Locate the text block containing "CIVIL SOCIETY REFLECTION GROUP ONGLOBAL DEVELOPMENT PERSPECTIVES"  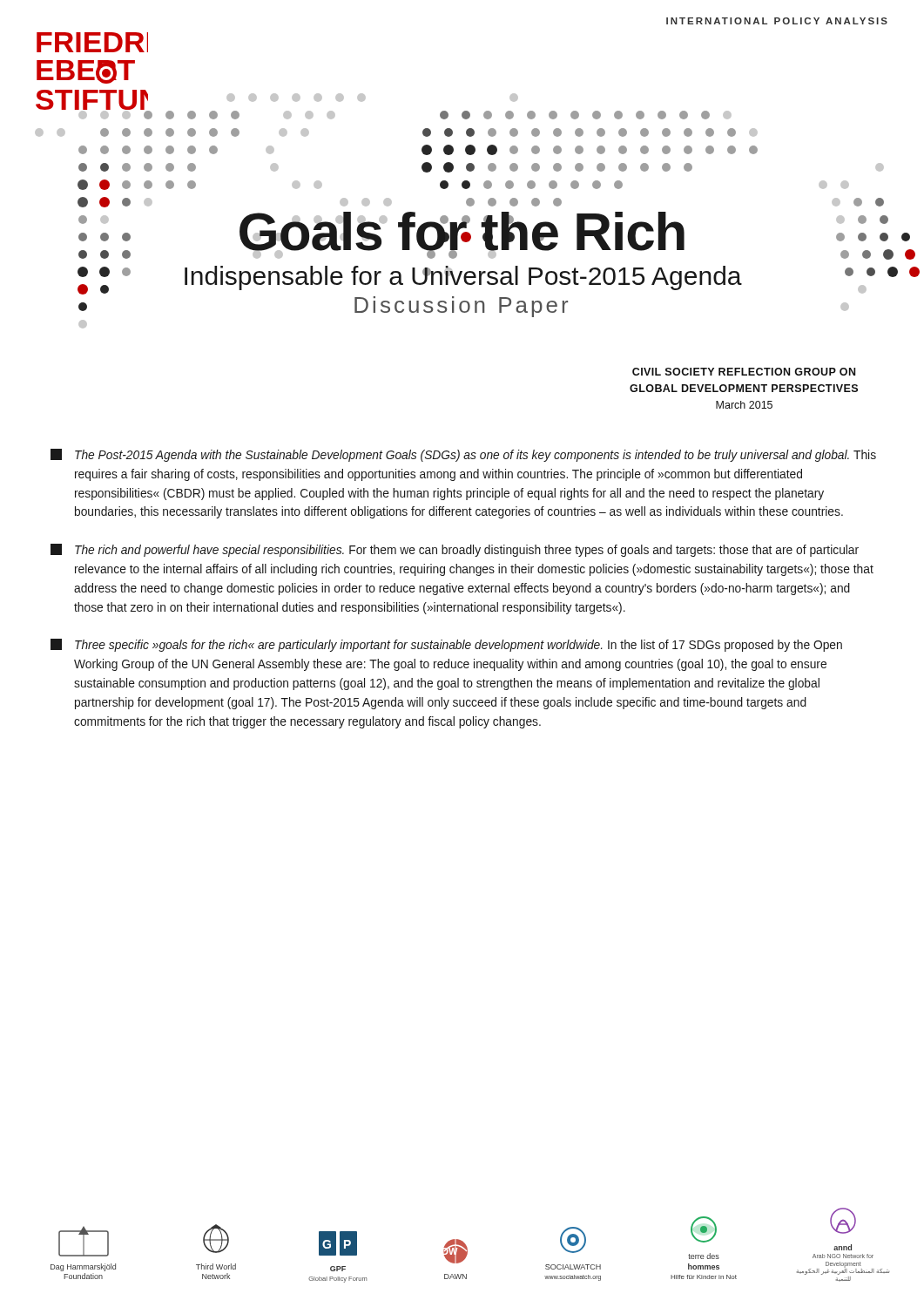click(744, 388)
